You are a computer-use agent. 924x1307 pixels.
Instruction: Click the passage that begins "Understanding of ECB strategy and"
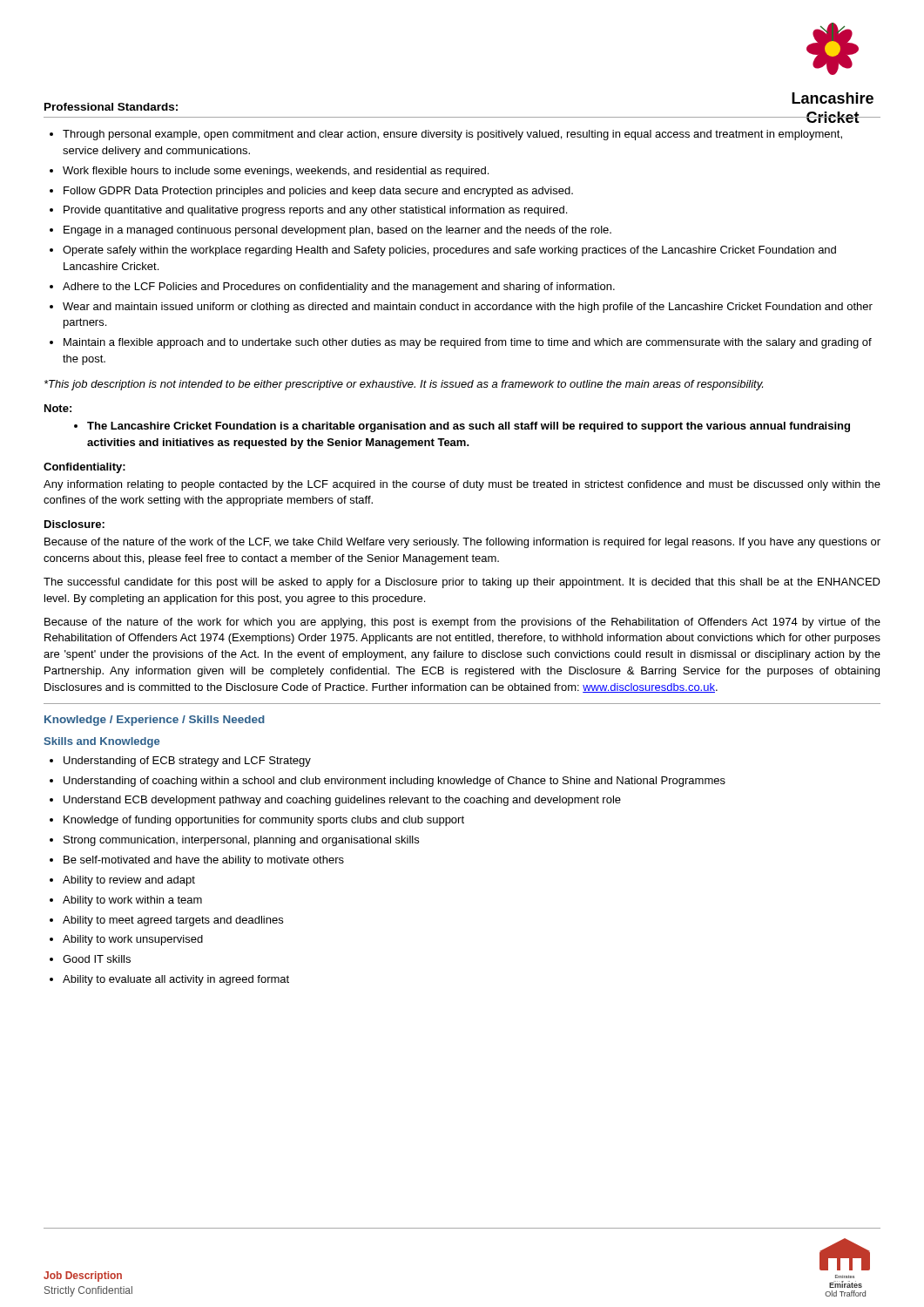pyautogui.click(x=187, y=760)
